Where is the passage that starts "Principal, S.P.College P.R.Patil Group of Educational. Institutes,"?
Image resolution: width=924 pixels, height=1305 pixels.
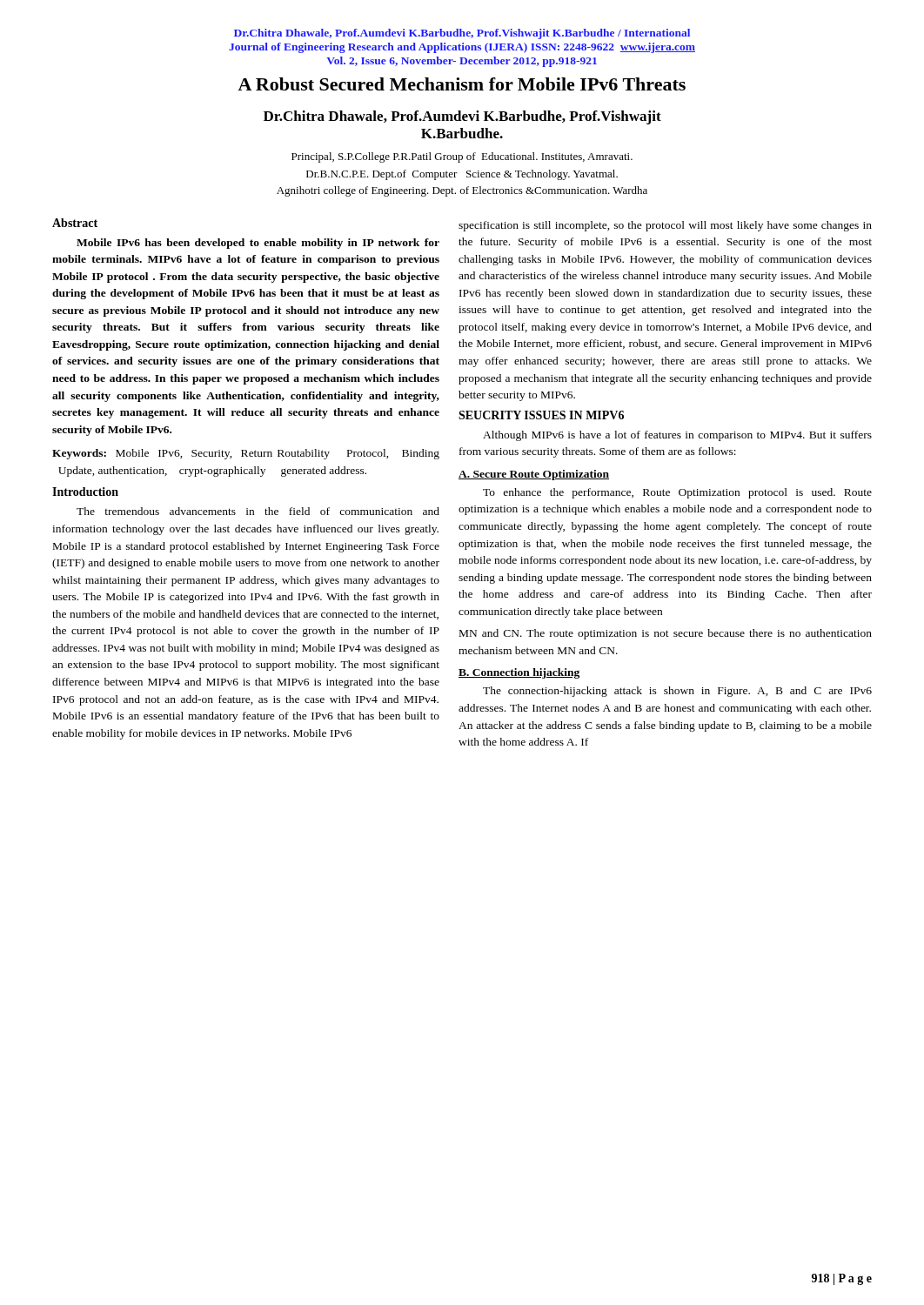coord(462,173)
